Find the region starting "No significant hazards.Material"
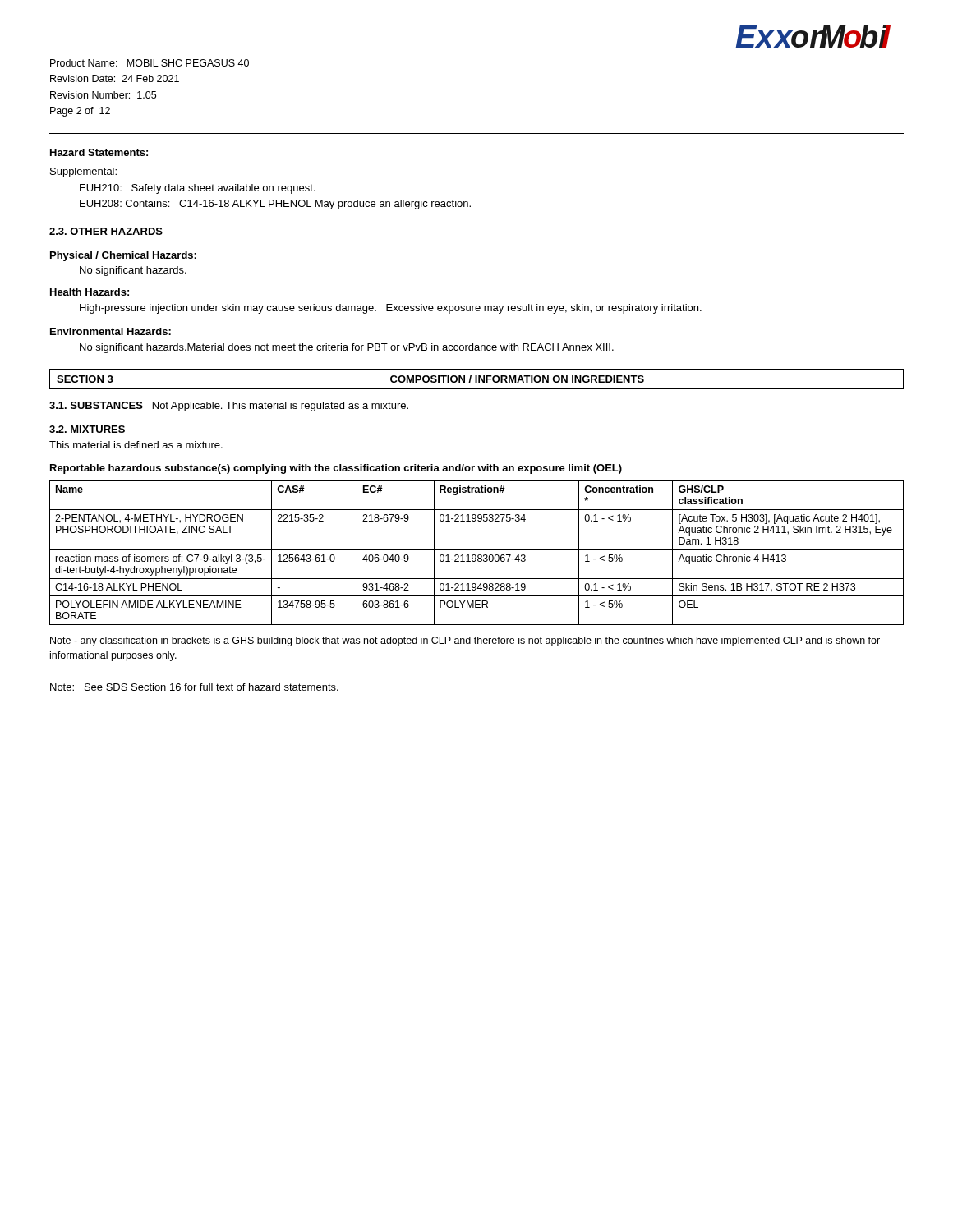953x1232 pixels. click(347, 347)
